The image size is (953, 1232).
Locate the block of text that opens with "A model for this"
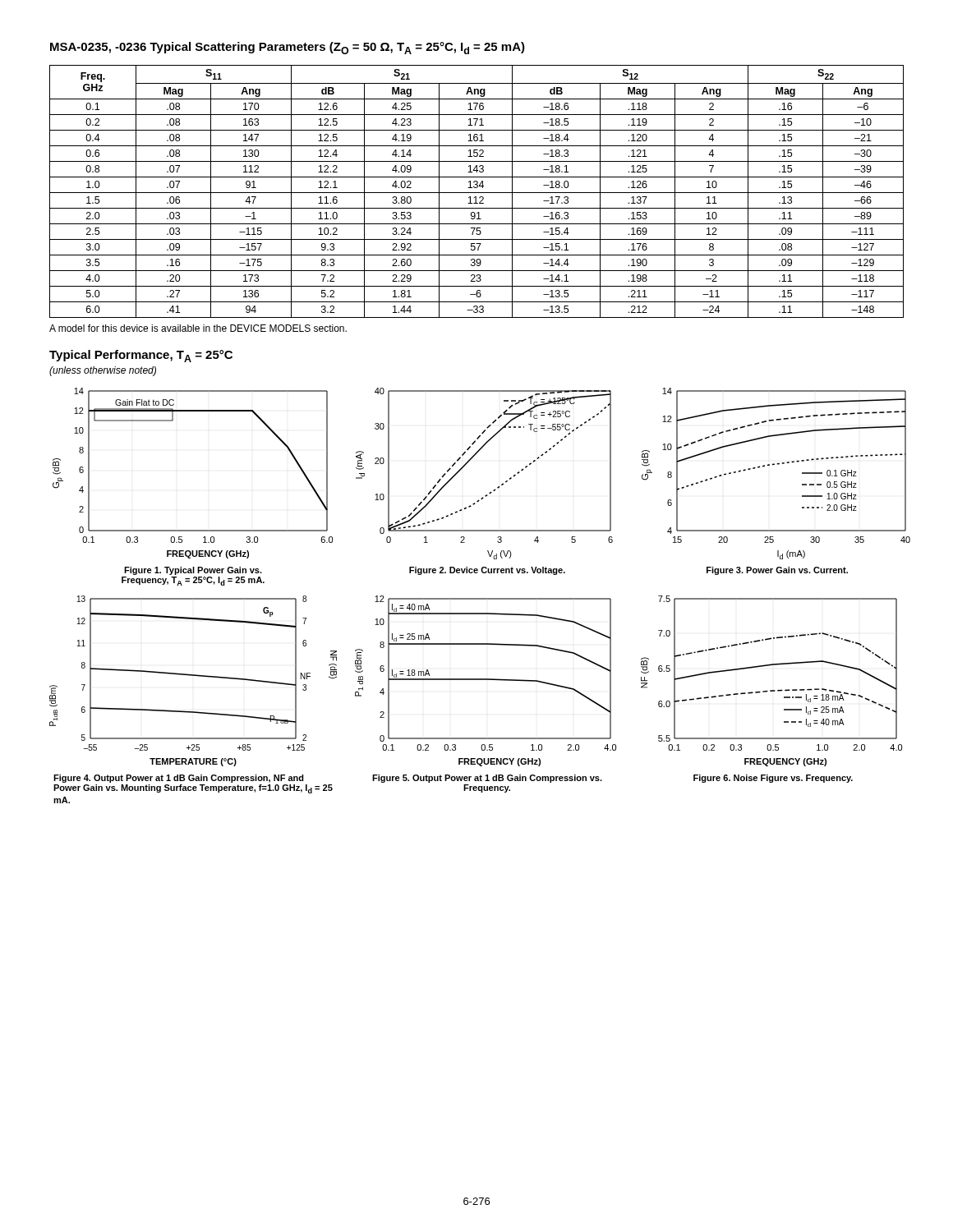tap(198, 328)
